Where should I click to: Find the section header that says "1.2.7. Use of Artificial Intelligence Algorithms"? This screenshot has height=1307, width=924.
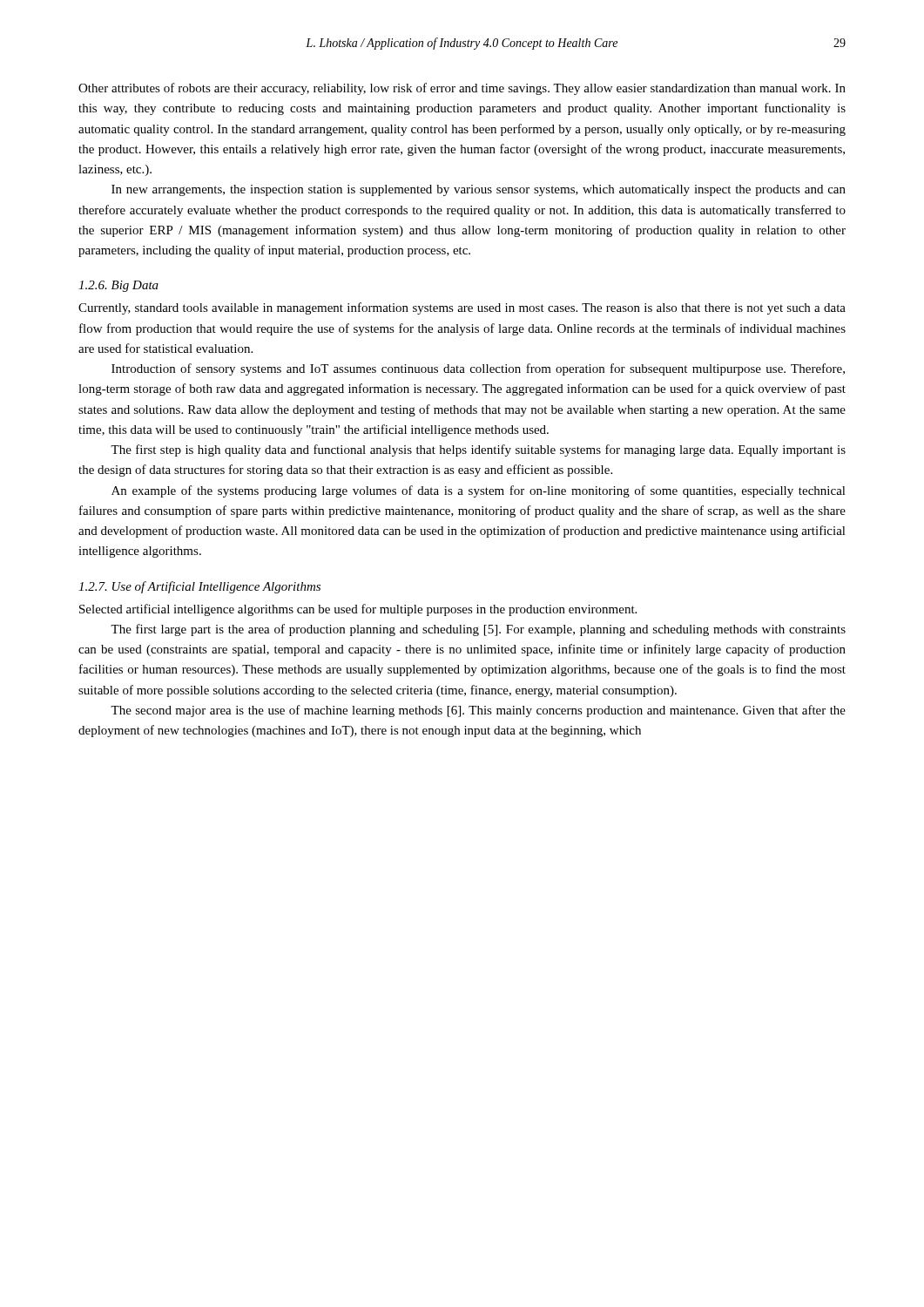click(x=200, y=586)
